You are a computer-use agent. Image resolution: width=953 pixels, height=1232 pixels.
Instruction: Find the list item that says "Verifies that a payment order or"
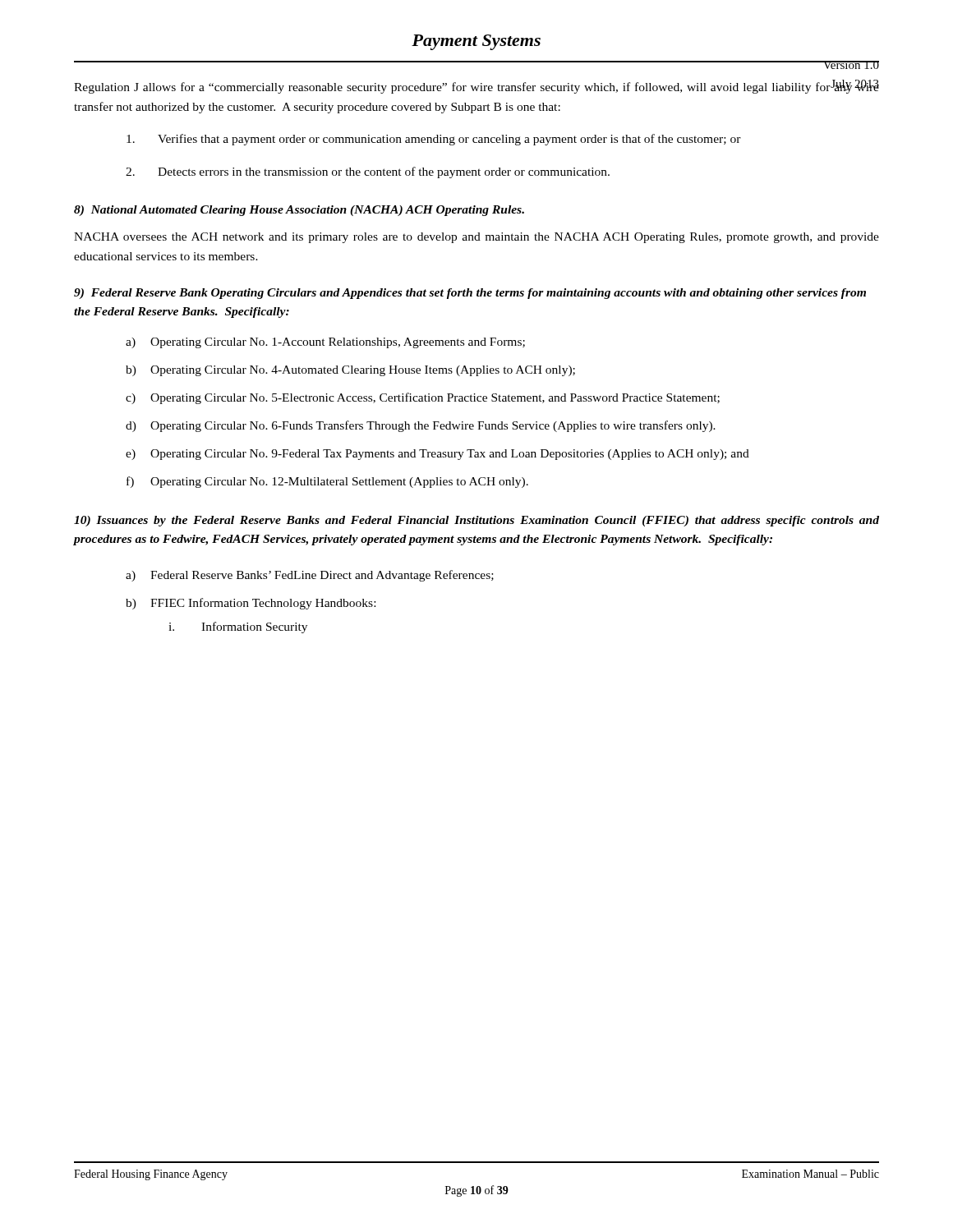(501, 139)
